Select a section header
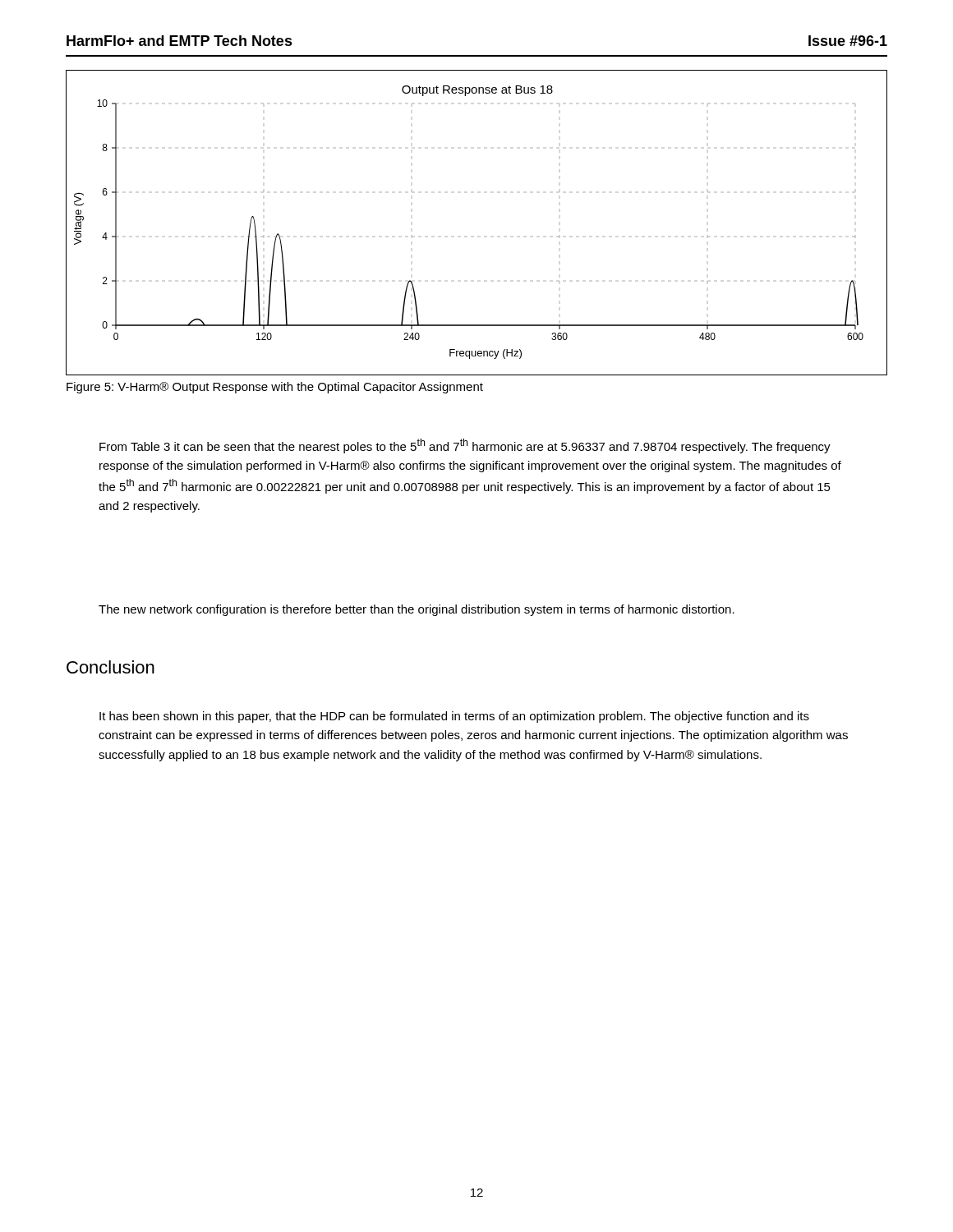 point(110,667)
